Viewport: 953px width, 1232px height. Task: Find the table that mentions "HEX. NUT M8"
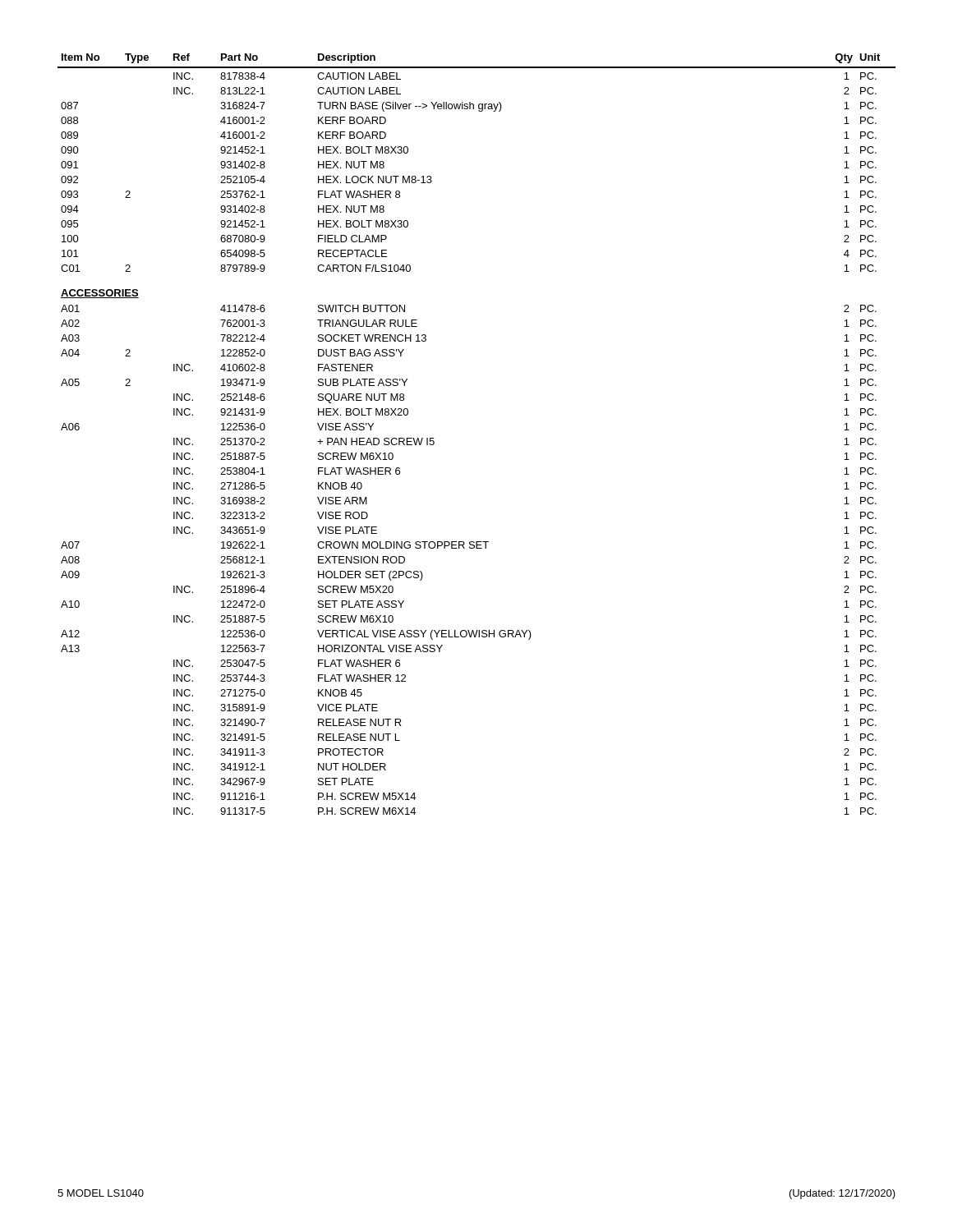coord(476,434)
